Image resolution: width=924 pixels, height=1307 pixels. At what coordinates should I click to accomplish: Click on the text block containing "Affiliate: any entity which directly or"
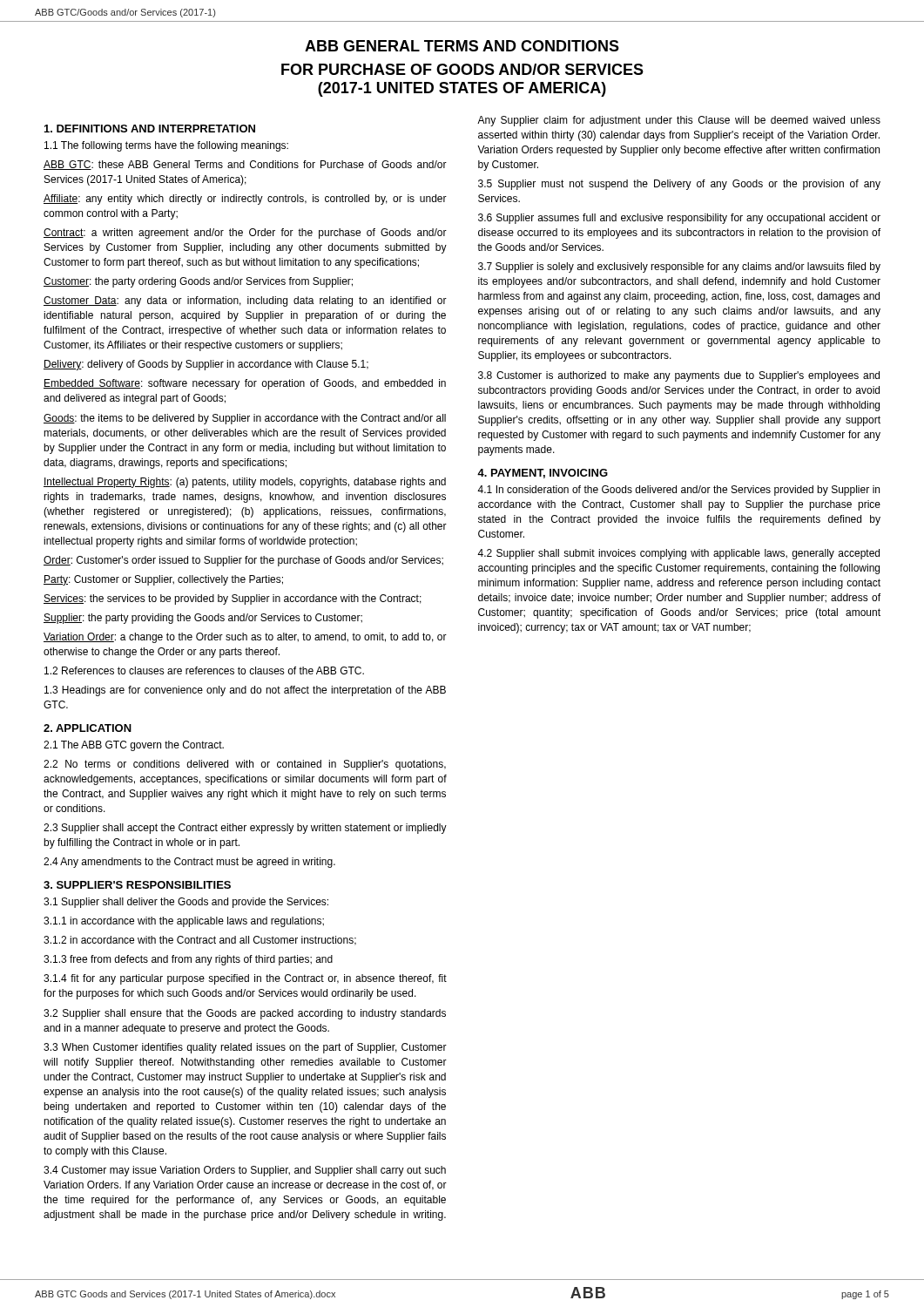(x=245, y=206)
